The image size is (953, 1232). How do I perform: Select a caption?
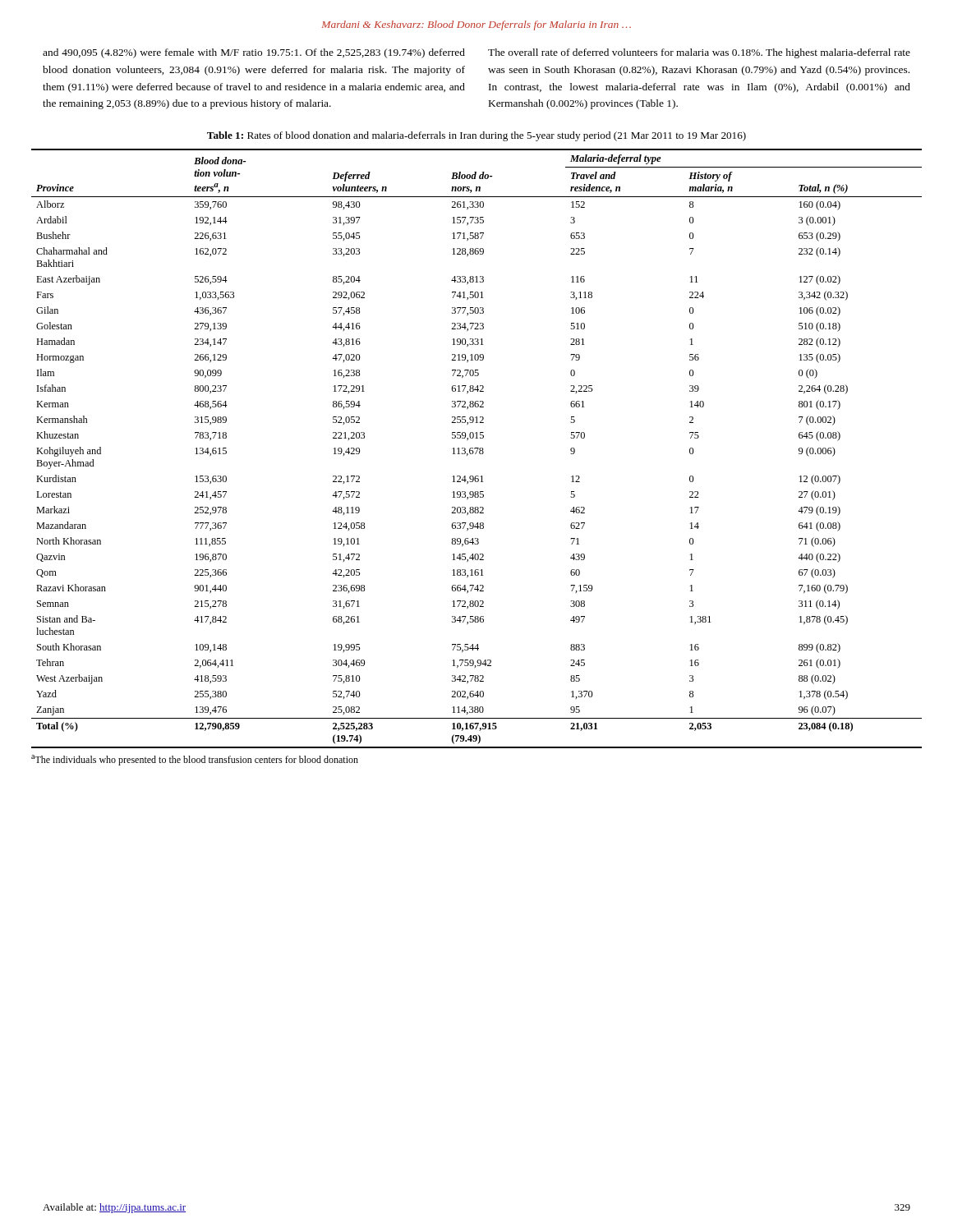coord(476,135)
